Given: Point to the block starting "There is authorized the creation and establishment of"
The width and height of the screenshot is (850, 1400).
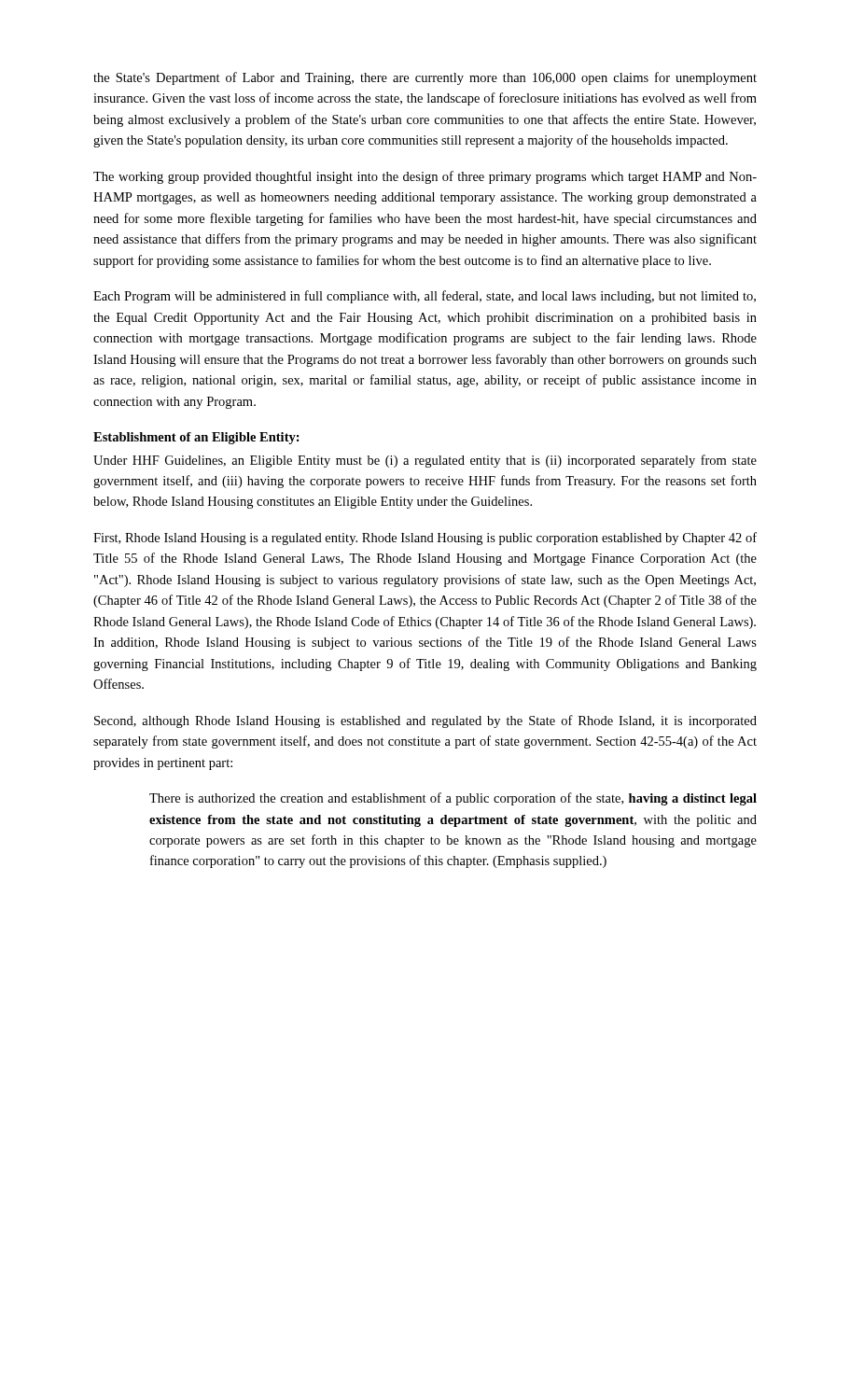Looking at the screenshot, I should point(453,830).
